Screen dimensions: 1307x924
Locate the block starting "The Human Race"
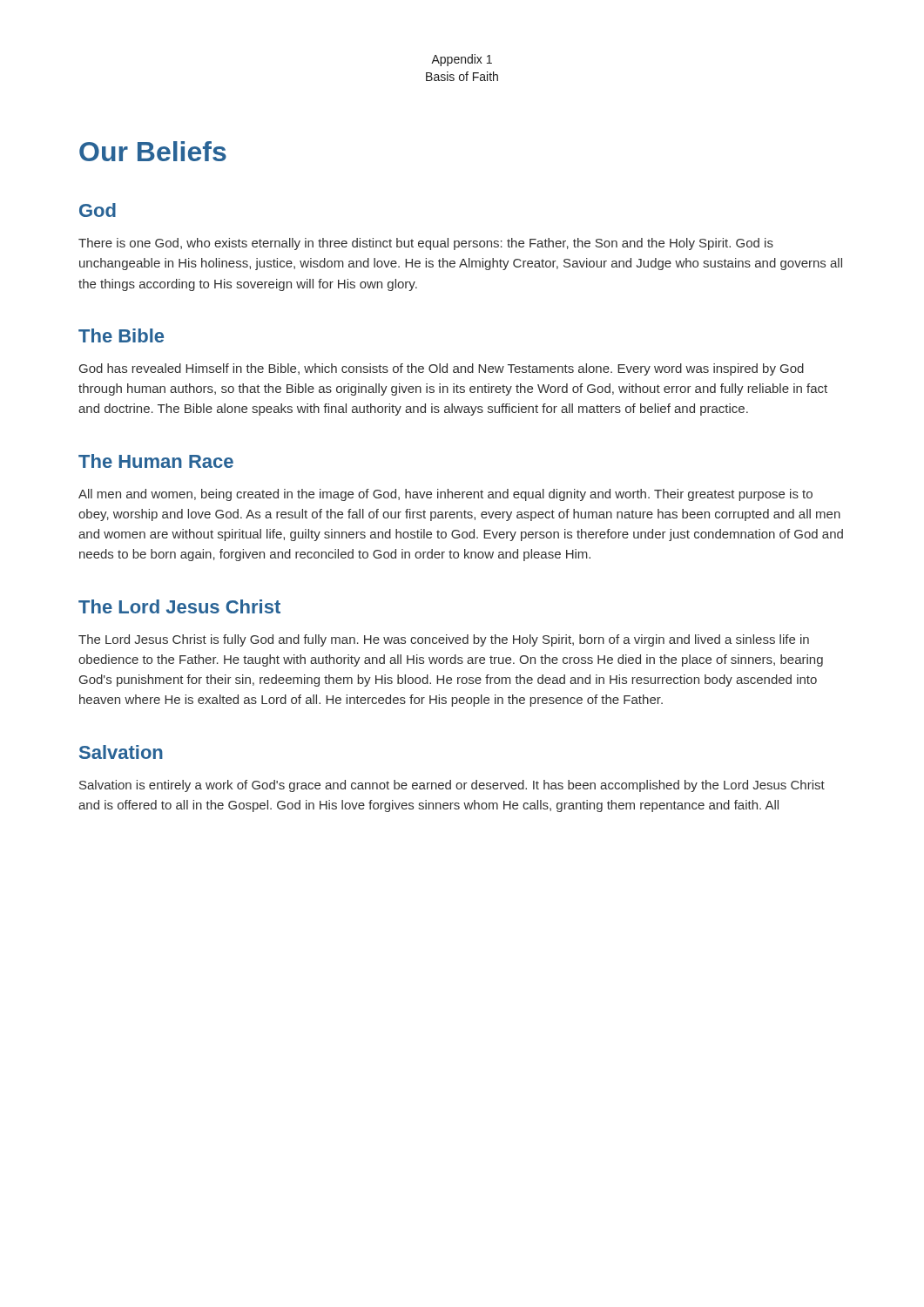click(156, 461)
